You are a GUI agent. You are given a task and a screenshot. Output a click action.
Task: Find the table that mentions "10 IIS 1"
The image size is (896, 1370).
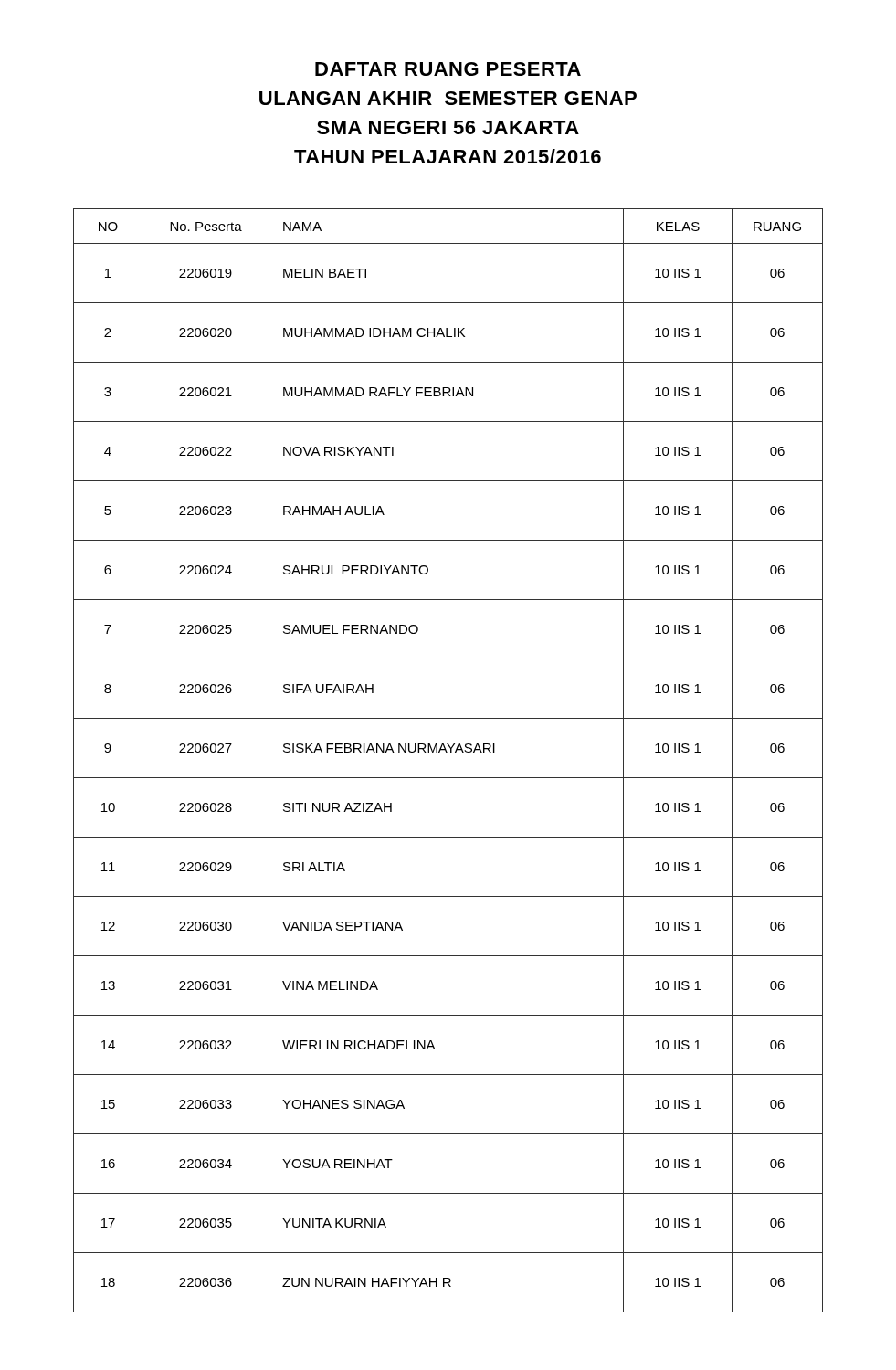pyautogui.click(x=448, y=760)
